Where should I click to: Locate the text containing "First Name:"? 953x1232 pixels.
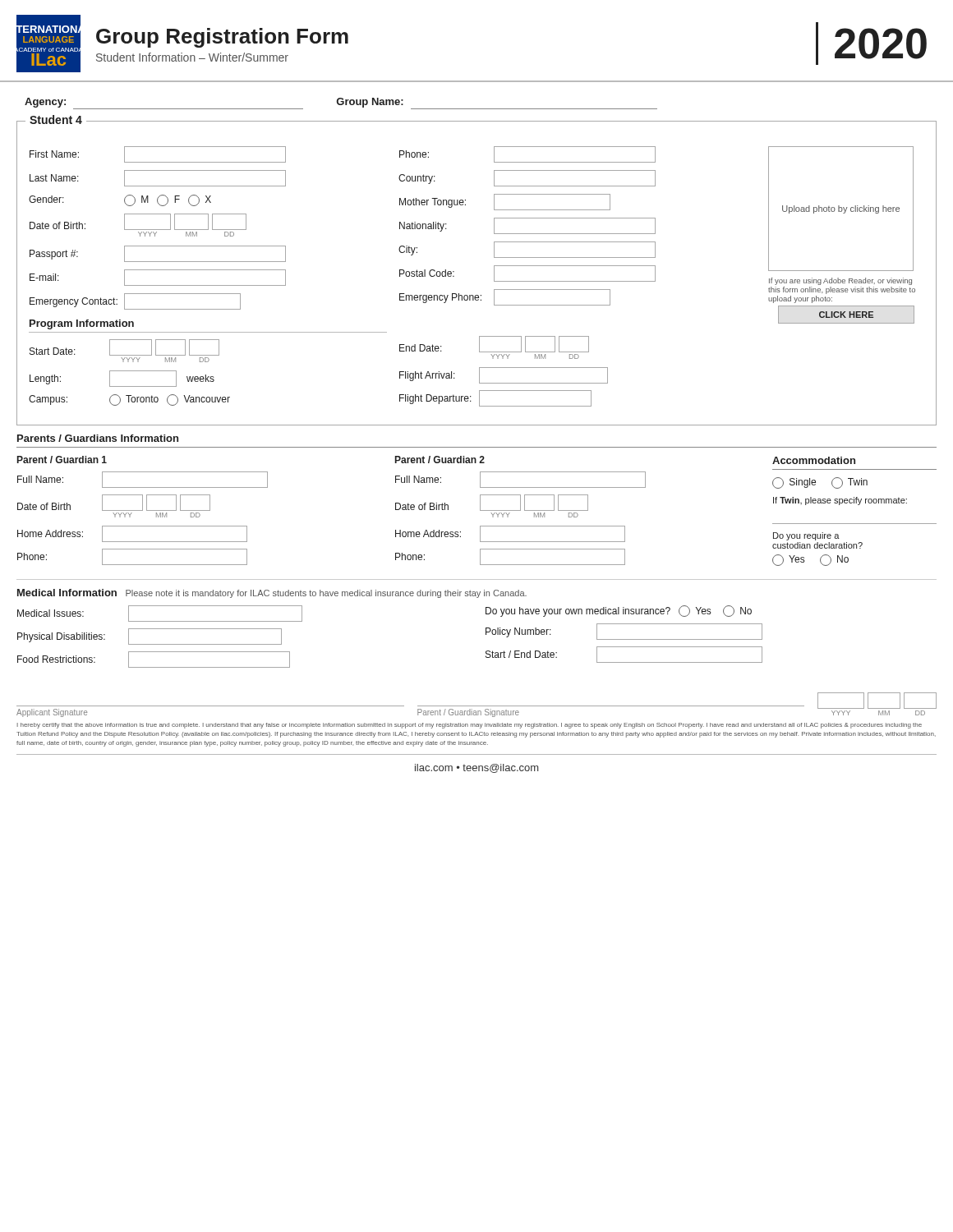(157, 154)
